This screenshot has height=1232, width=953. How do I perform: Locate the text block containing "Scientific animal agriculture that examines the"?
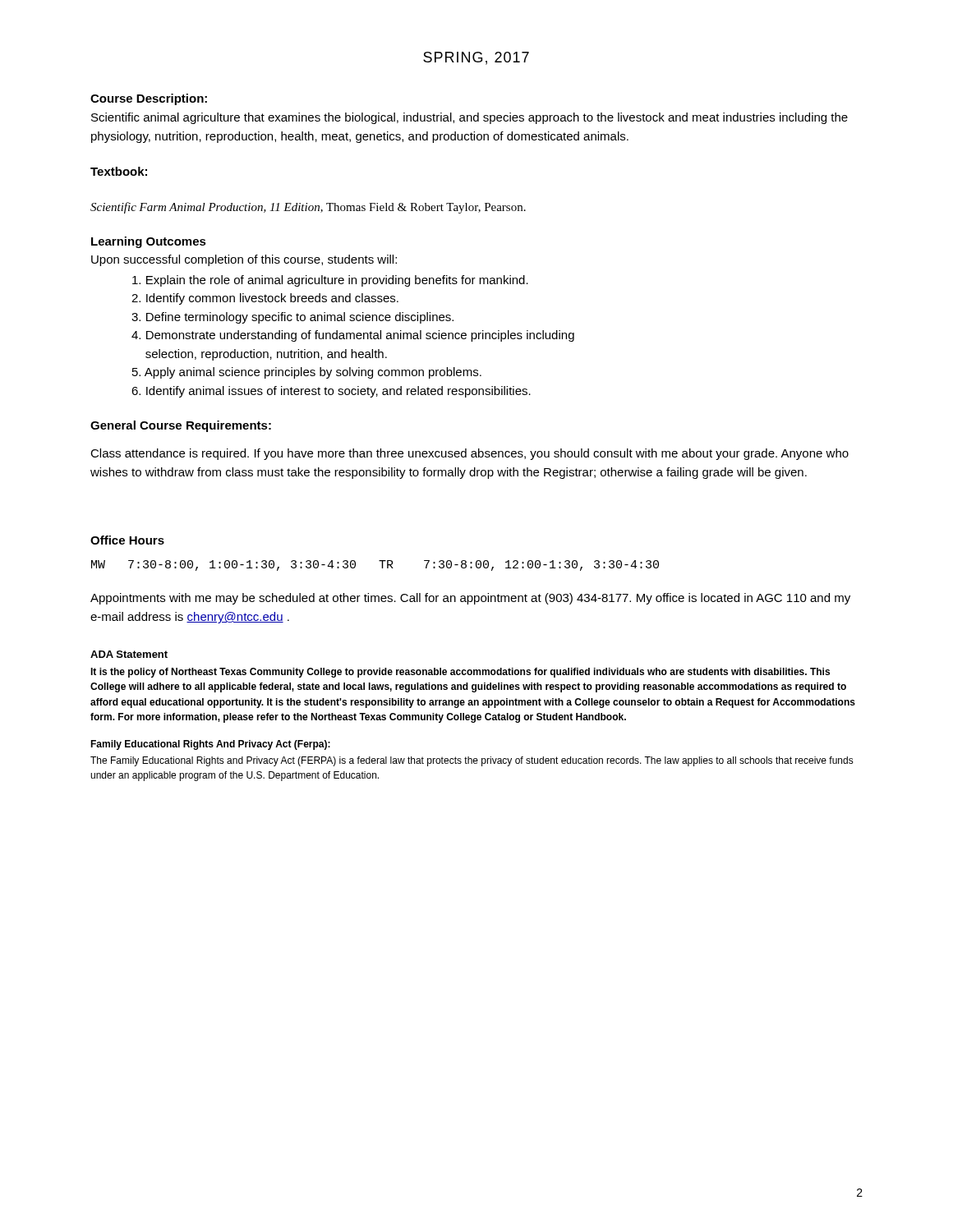point(469,127)
